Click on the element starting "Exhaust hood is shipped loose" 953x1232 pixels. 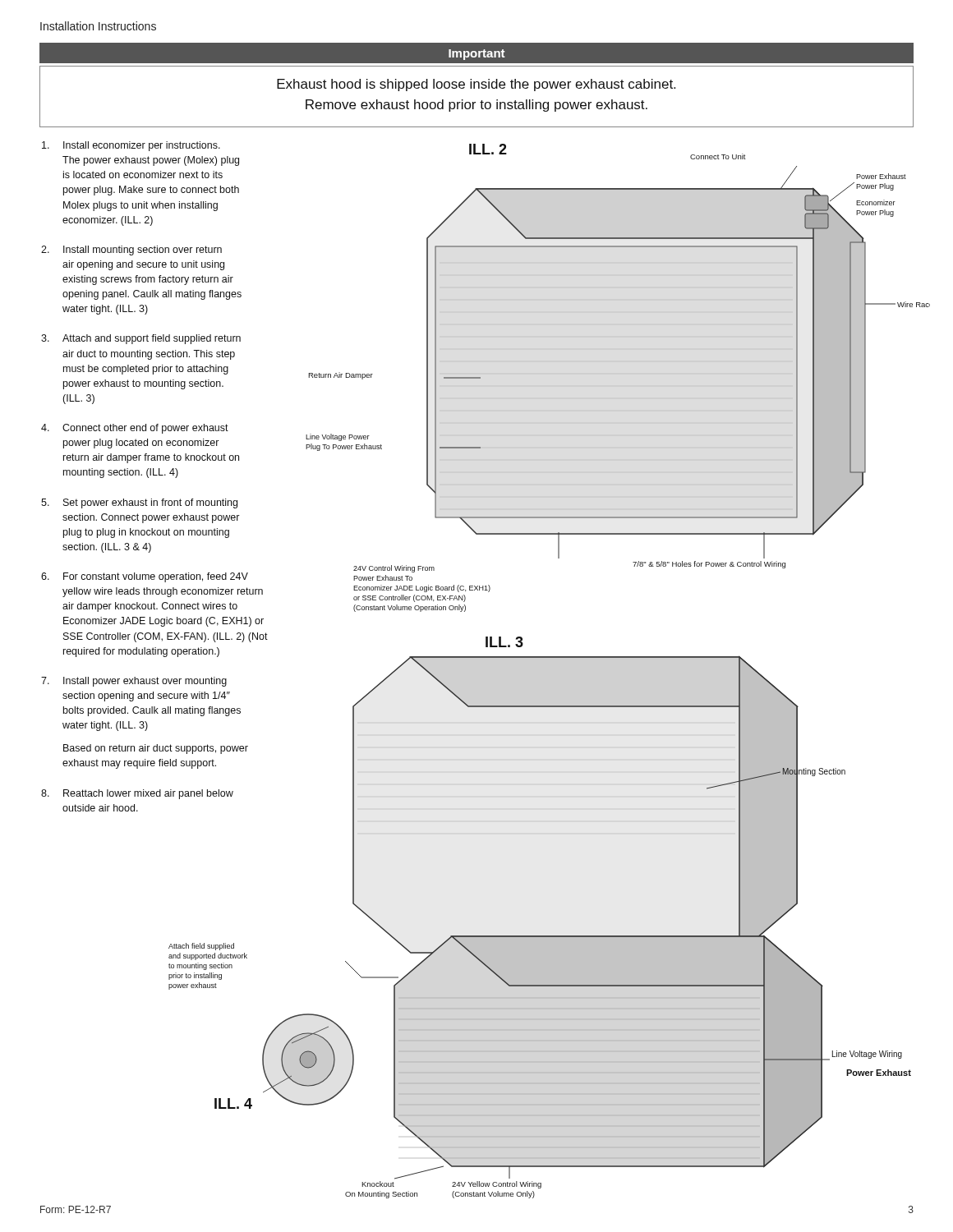point(476,94)
